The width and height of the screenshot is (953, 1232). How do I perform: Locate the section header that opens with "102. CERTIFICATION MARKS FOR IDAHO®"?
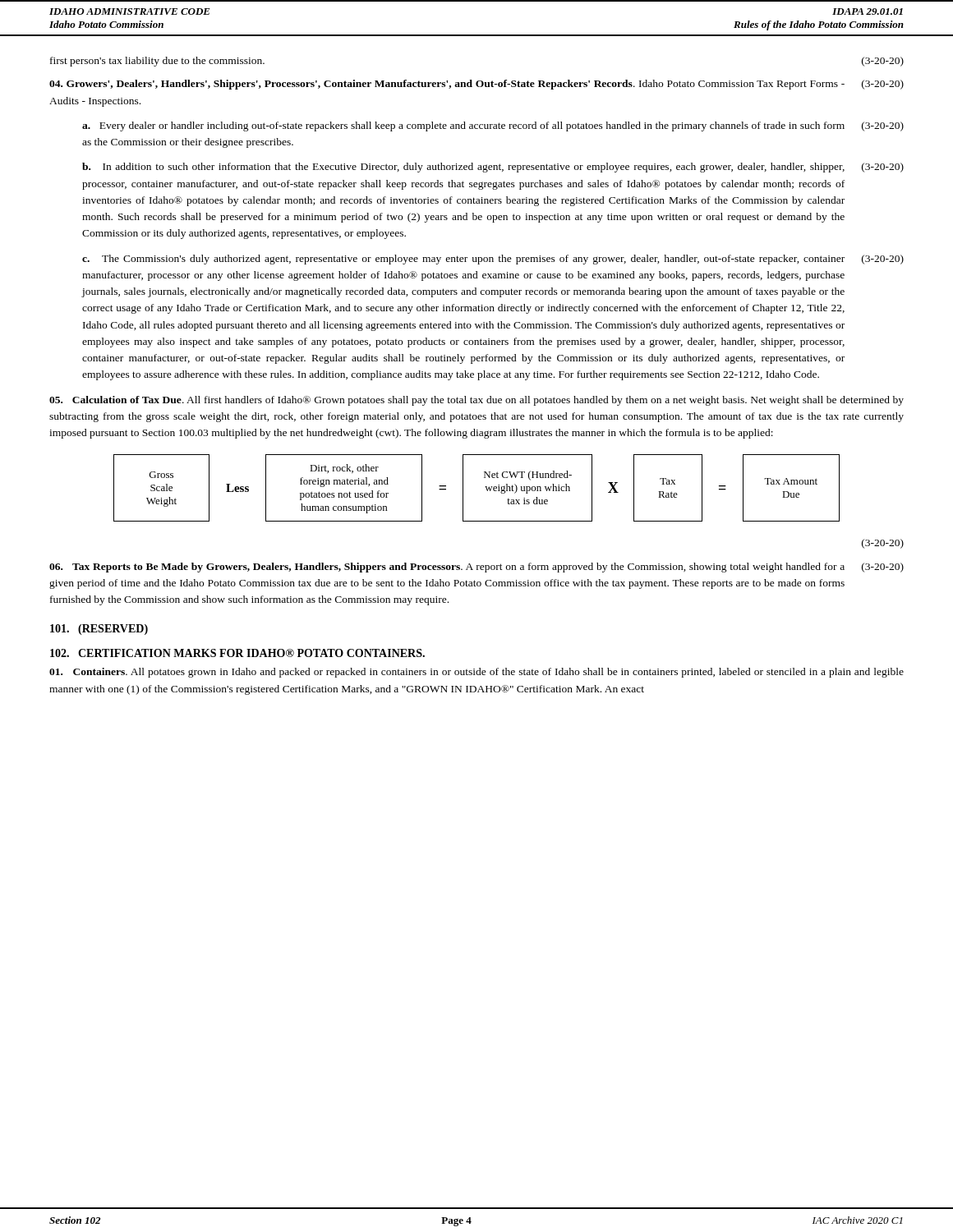pos(237,654)
